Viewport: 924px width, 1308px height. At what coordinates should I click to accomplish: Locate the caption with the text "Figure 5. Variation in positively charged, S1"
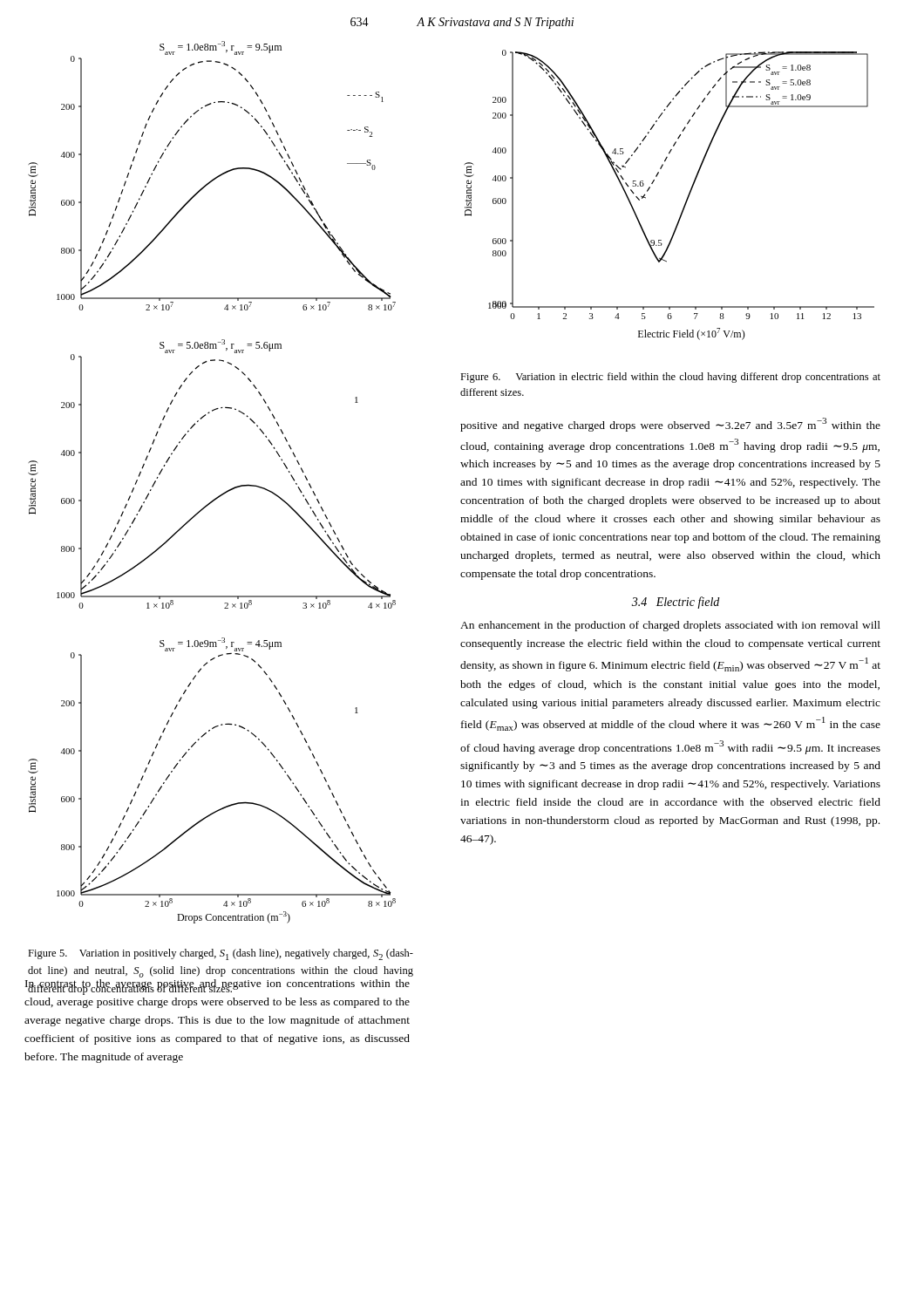pos(221,971)
